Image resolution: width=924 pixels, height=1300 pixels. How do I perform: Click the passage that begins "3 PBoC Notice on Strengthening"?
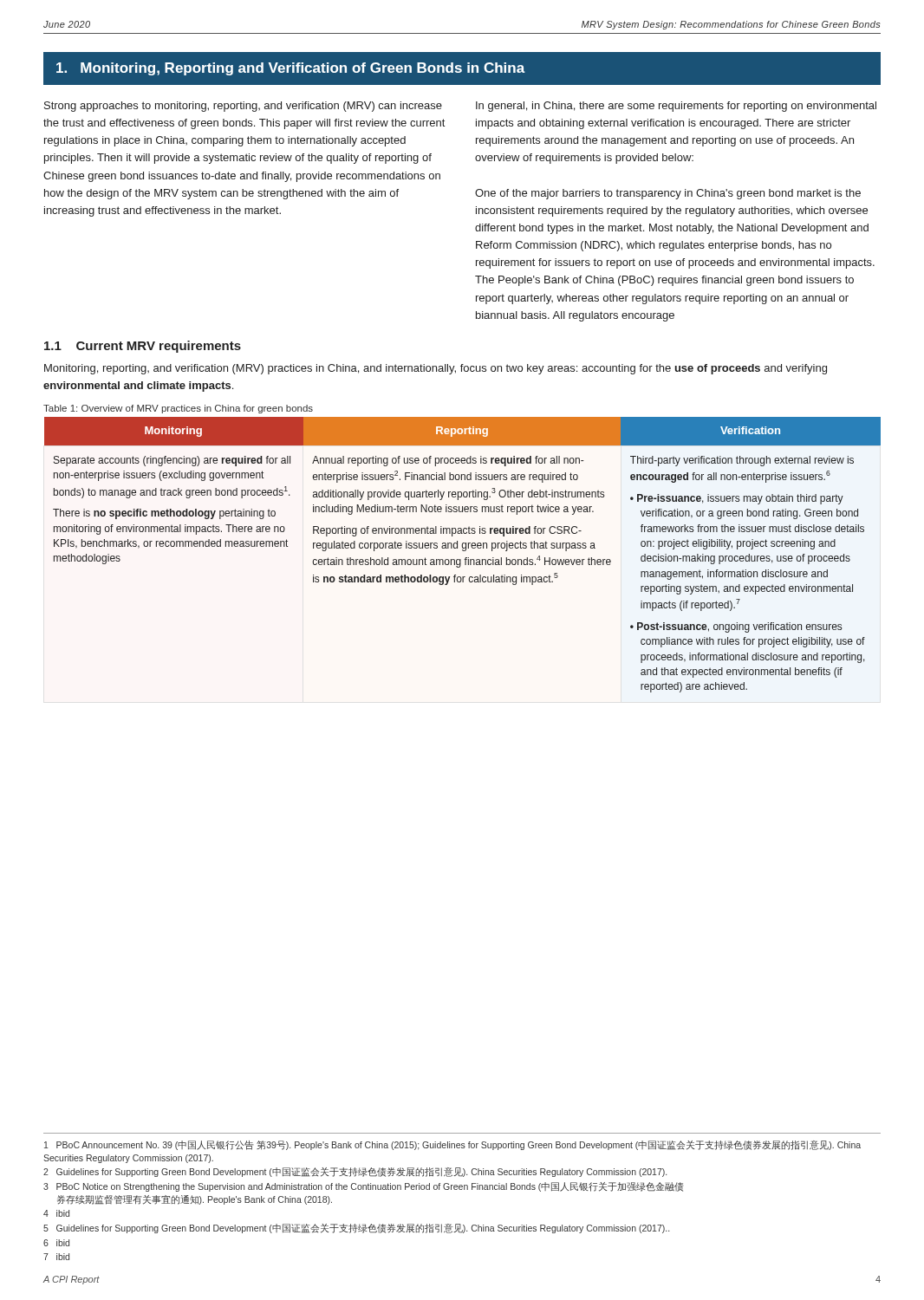click(x=364, y=1193)
